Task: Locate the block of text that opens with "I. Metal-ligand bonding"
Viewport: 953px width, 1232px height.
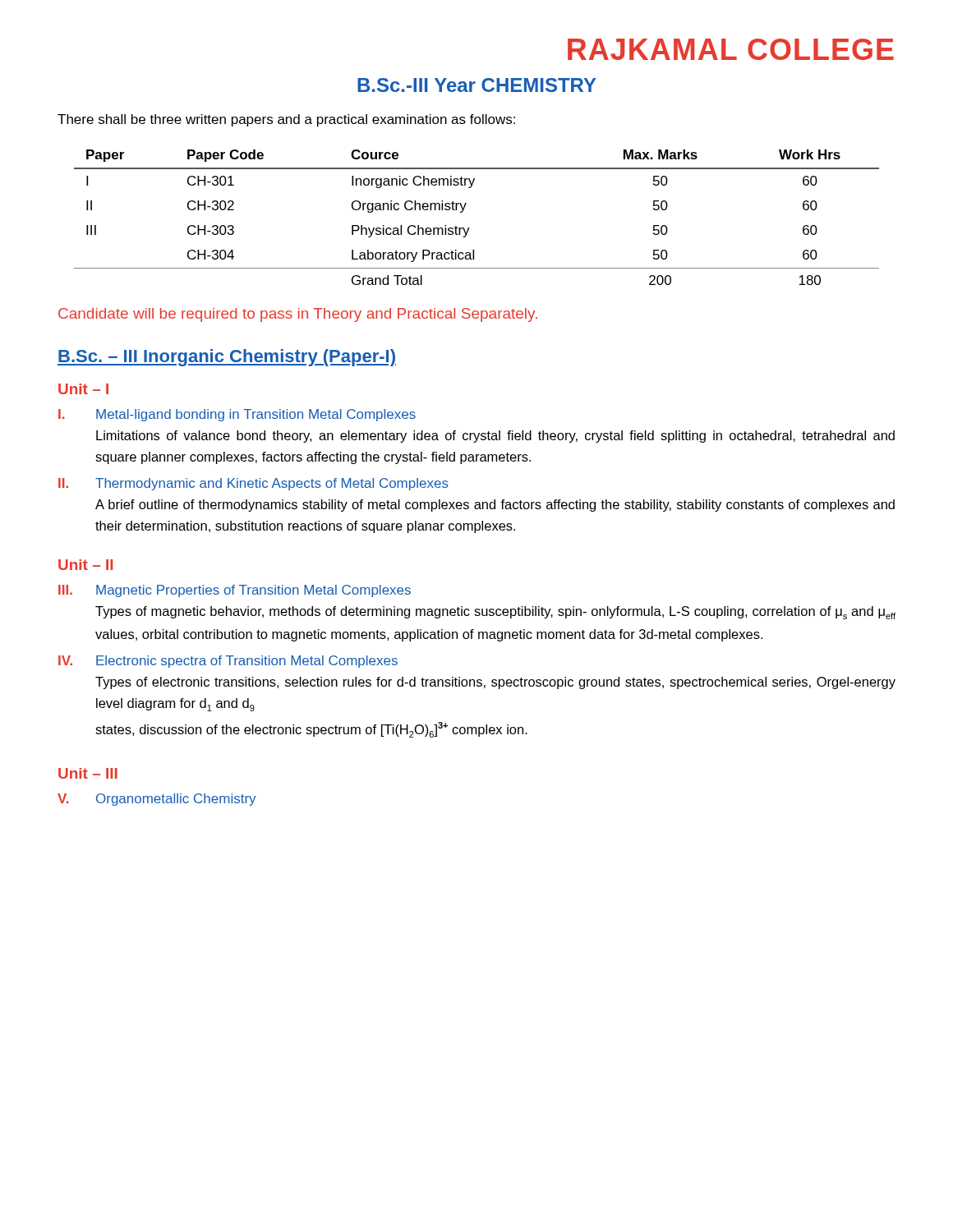Action: [x=476, y=437]
